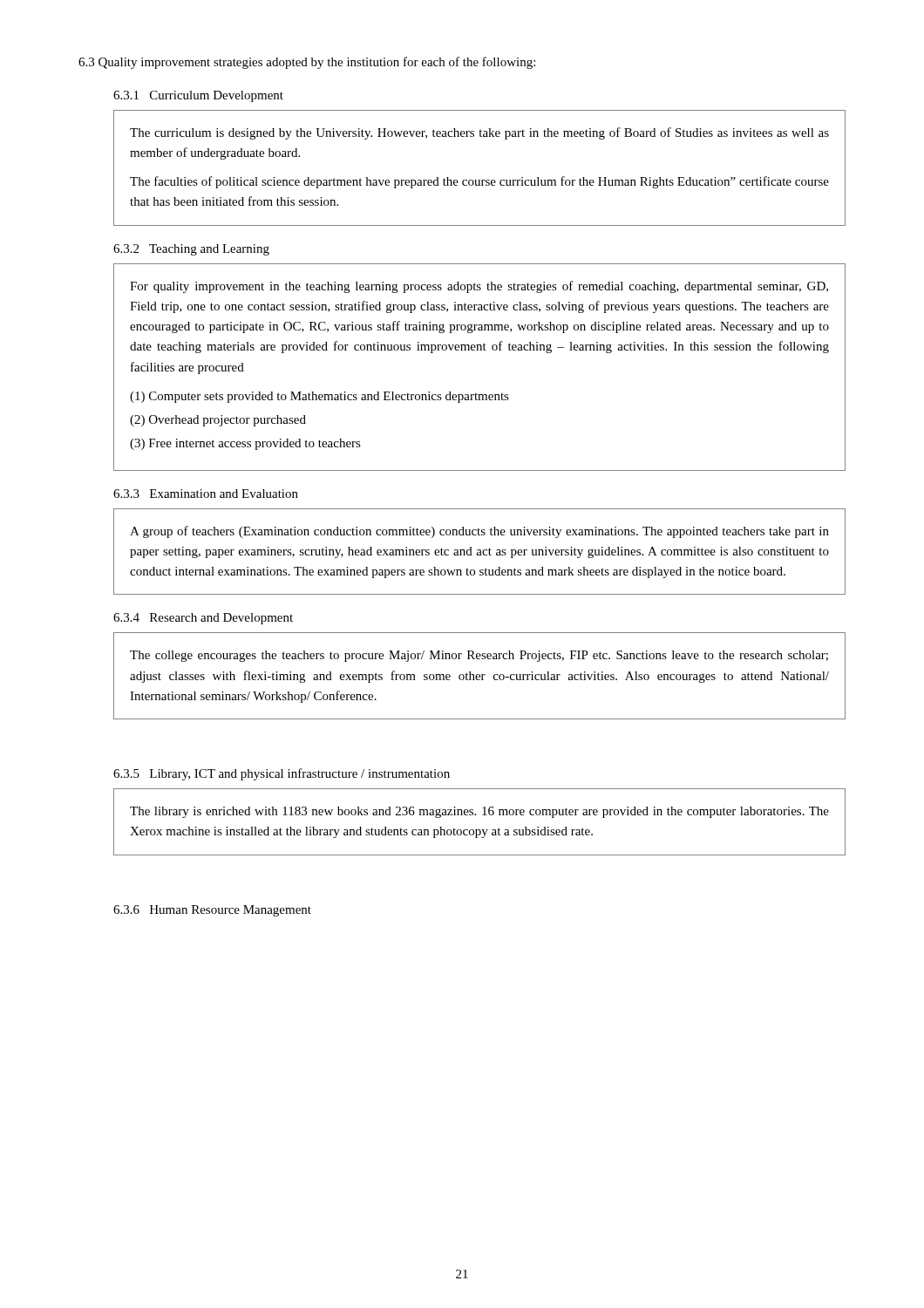Click where it says "6.3.2 Teaching and Learning"

[191, 248]
